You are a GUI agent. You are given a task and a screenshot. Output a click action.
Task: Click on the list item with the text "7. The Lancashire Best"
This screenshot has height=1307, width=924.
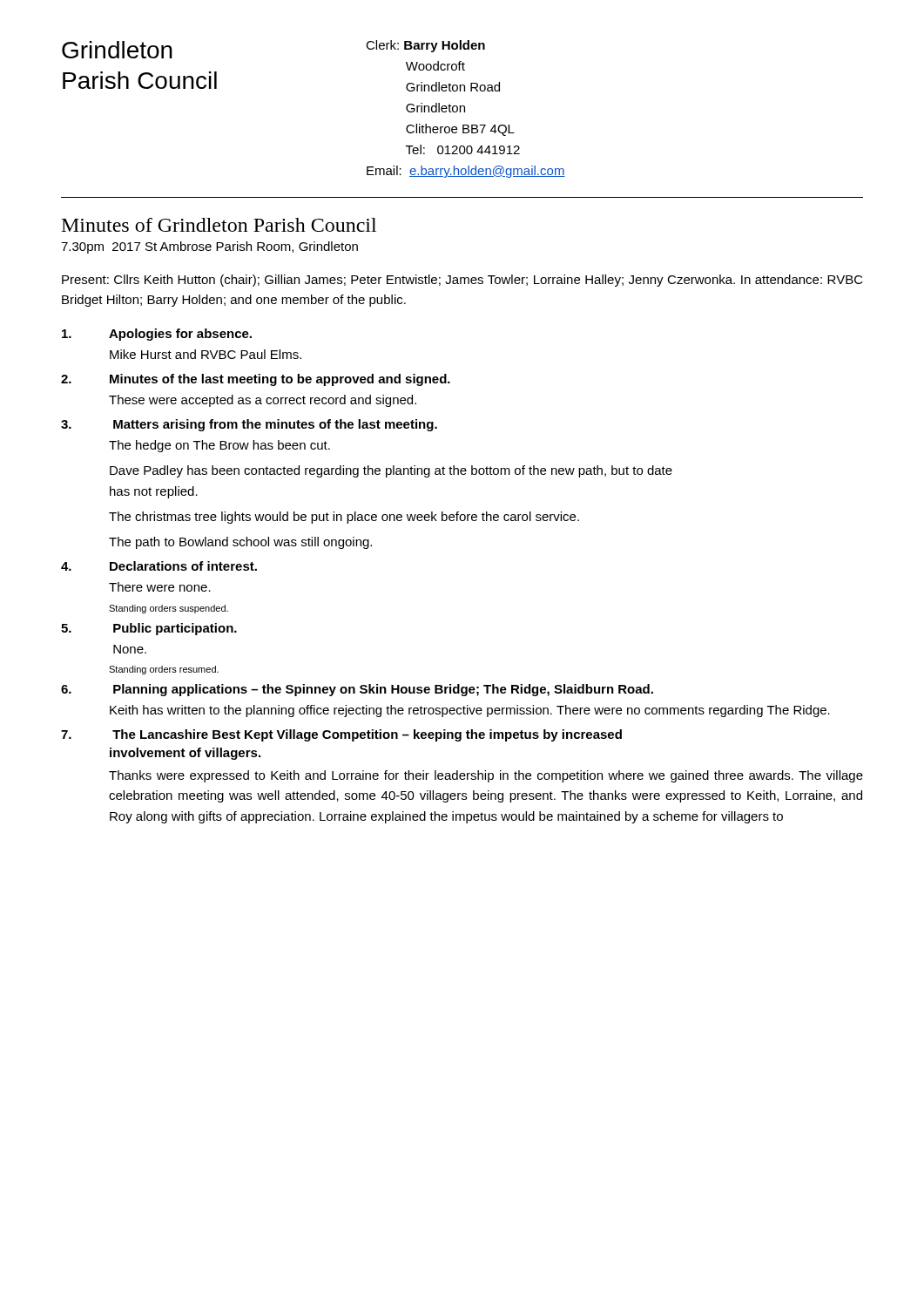point(462,776)
